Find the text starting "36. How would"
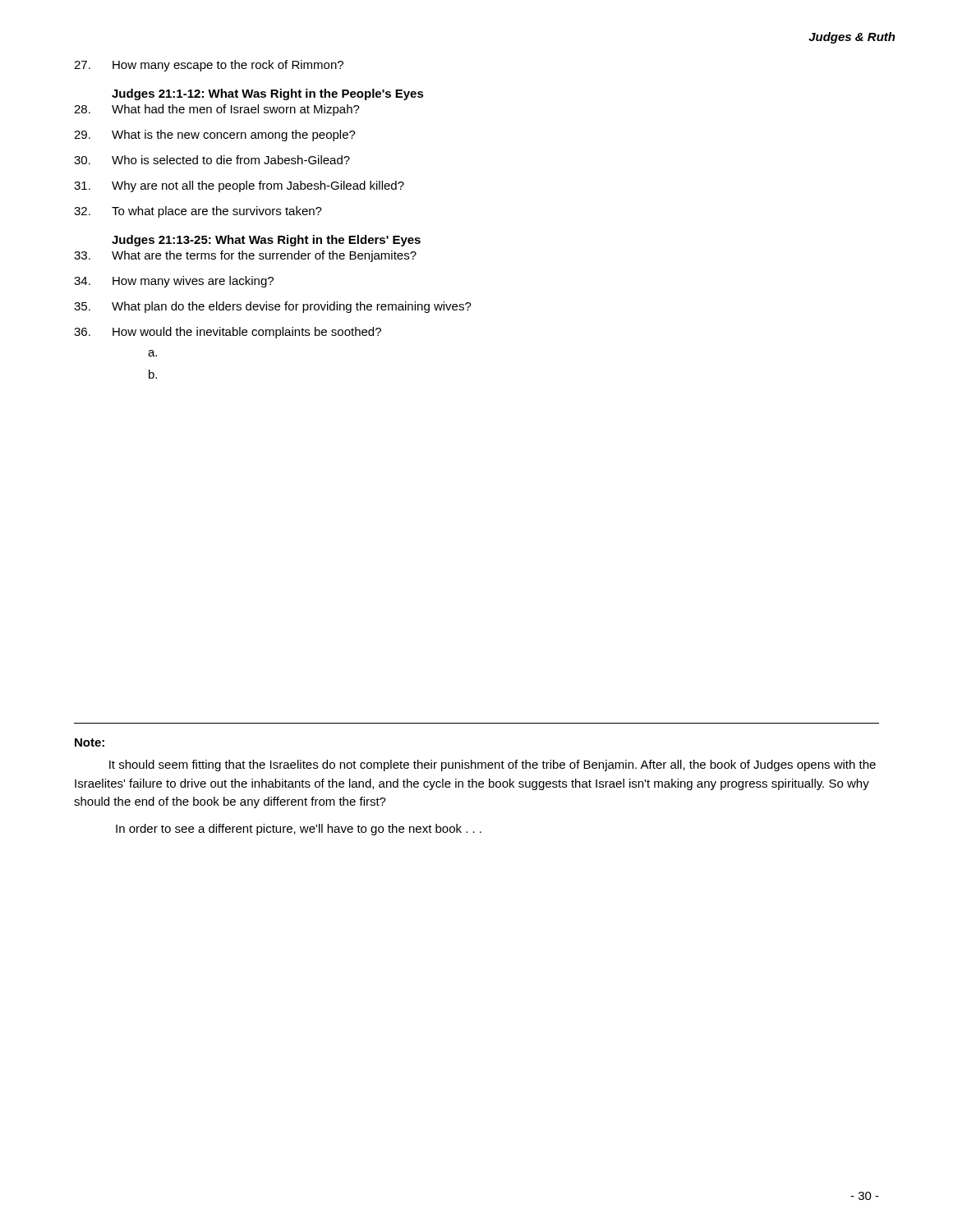The height and width of the screenshot is (1232, 953). pyautogui.click(x=228, y=333)
